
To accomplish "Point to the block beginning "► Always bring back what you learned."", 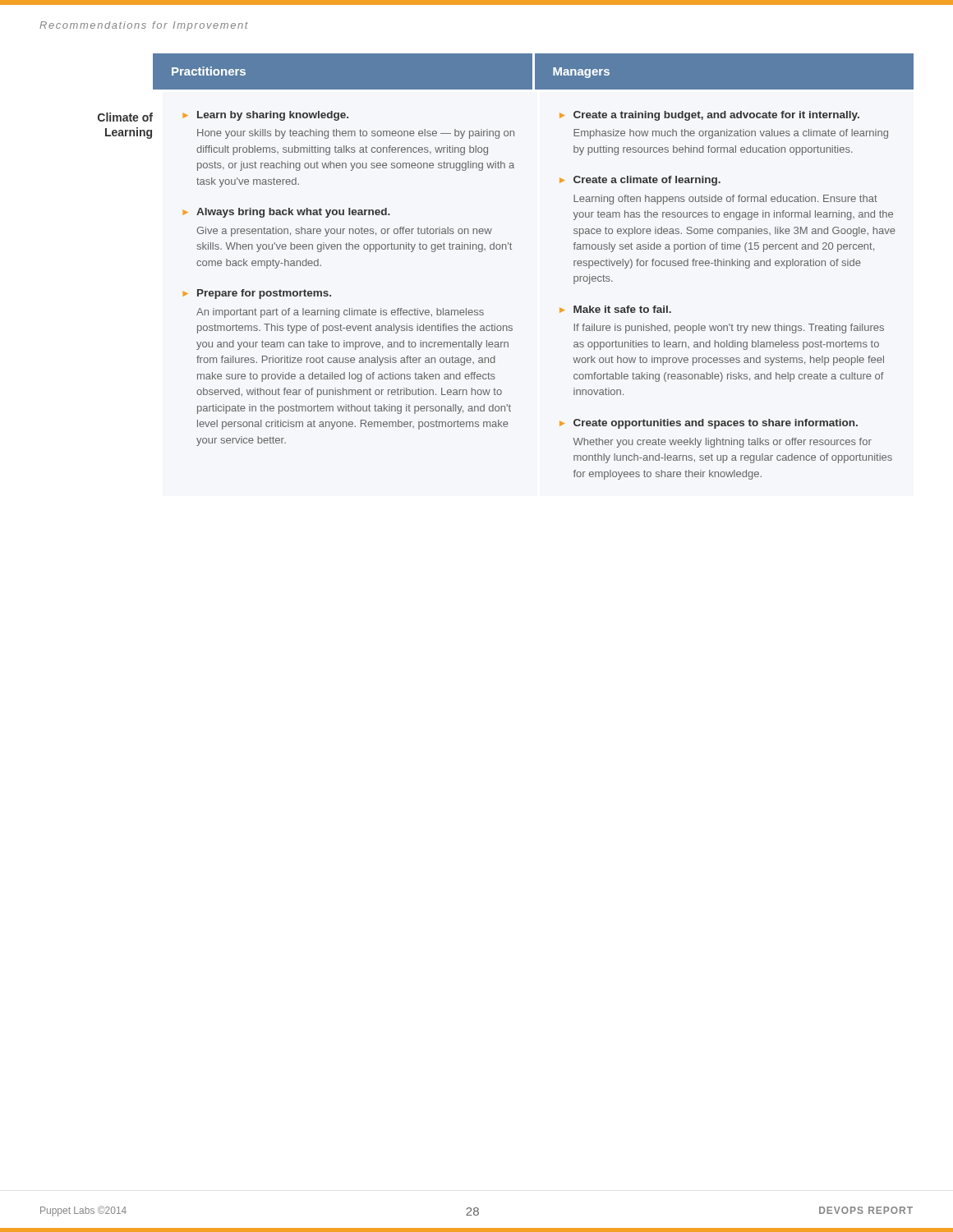I will (x=350, y=237).
